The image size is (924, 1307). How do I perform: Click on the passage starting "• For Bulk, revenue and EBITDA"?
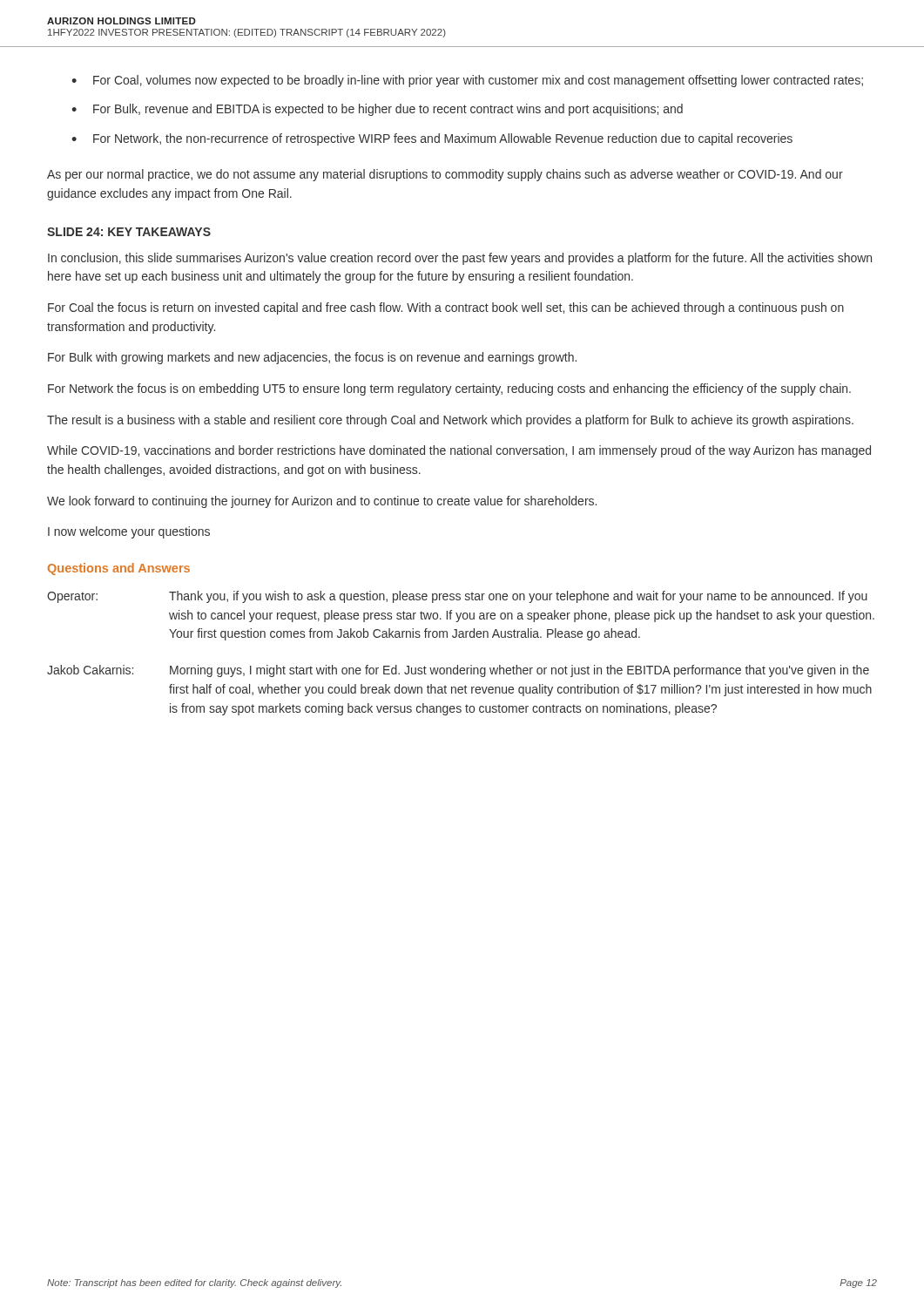(x=474, y=111)
